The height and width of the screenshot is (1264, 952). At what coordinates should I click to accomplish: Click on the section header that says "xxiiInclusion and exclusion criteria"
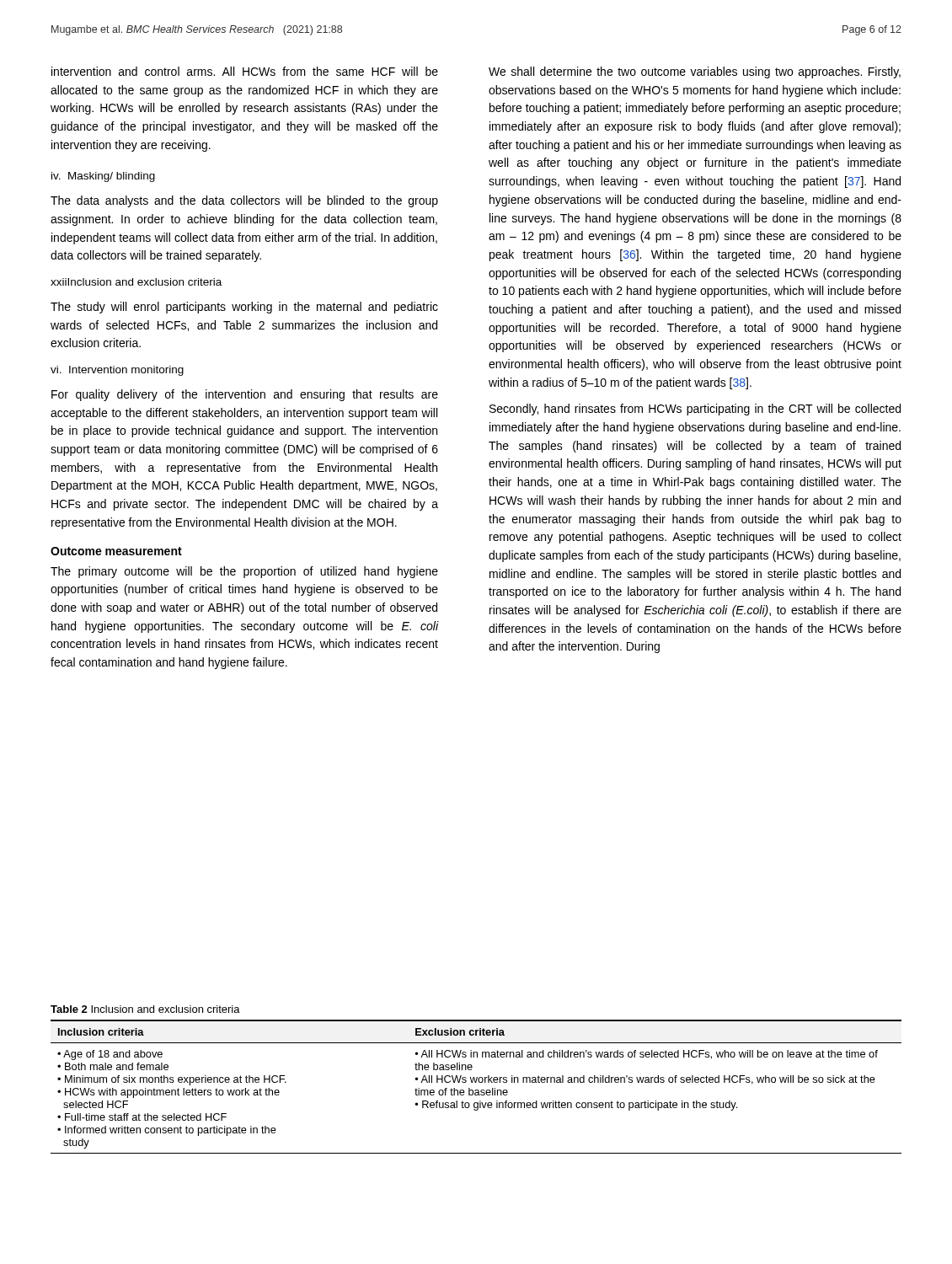pos(136,282)
